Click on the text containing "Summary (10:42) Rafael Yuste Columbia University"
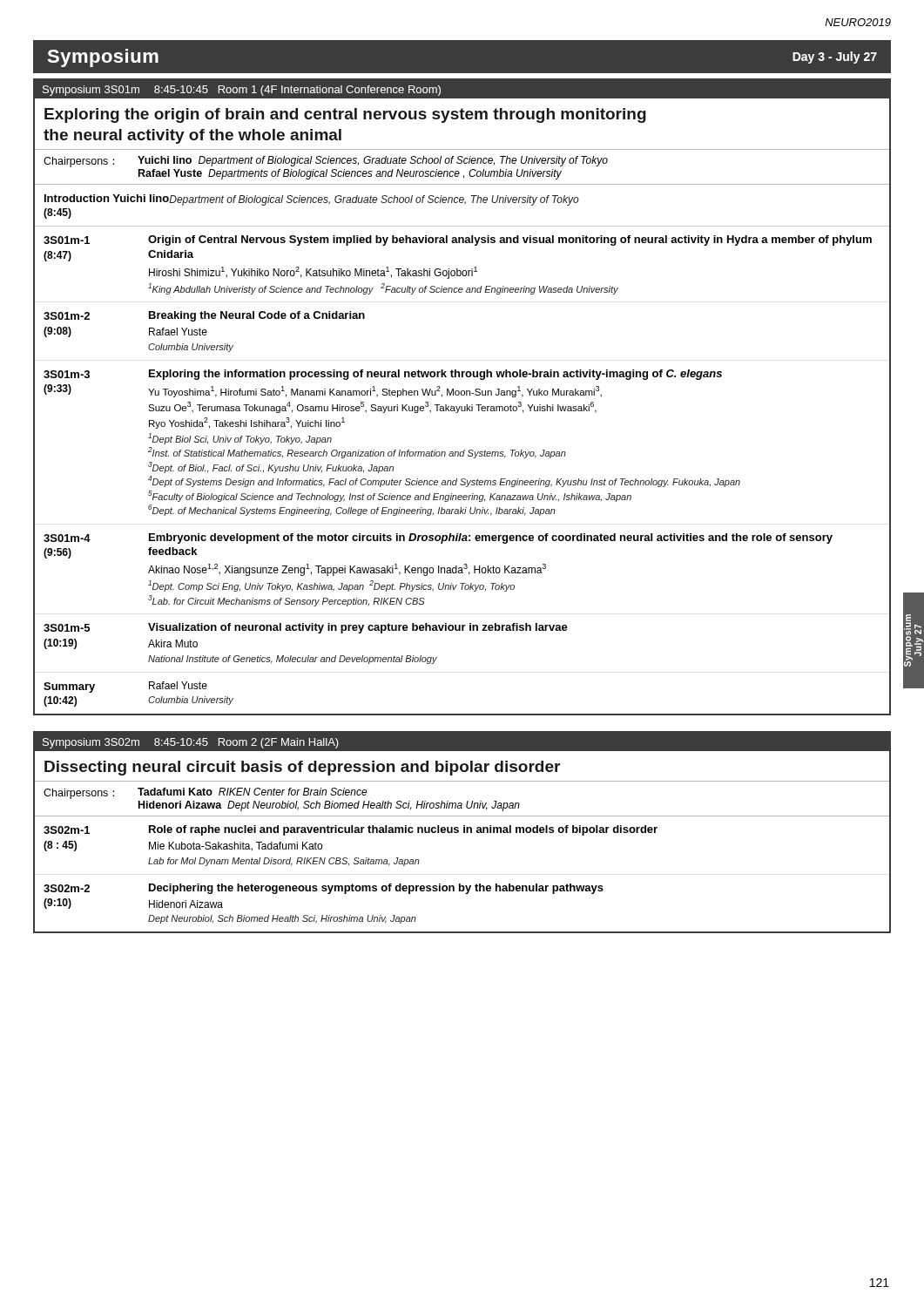Image resolution: width=924 pixels, height=1307 pixels. click(x=73, y=687)
